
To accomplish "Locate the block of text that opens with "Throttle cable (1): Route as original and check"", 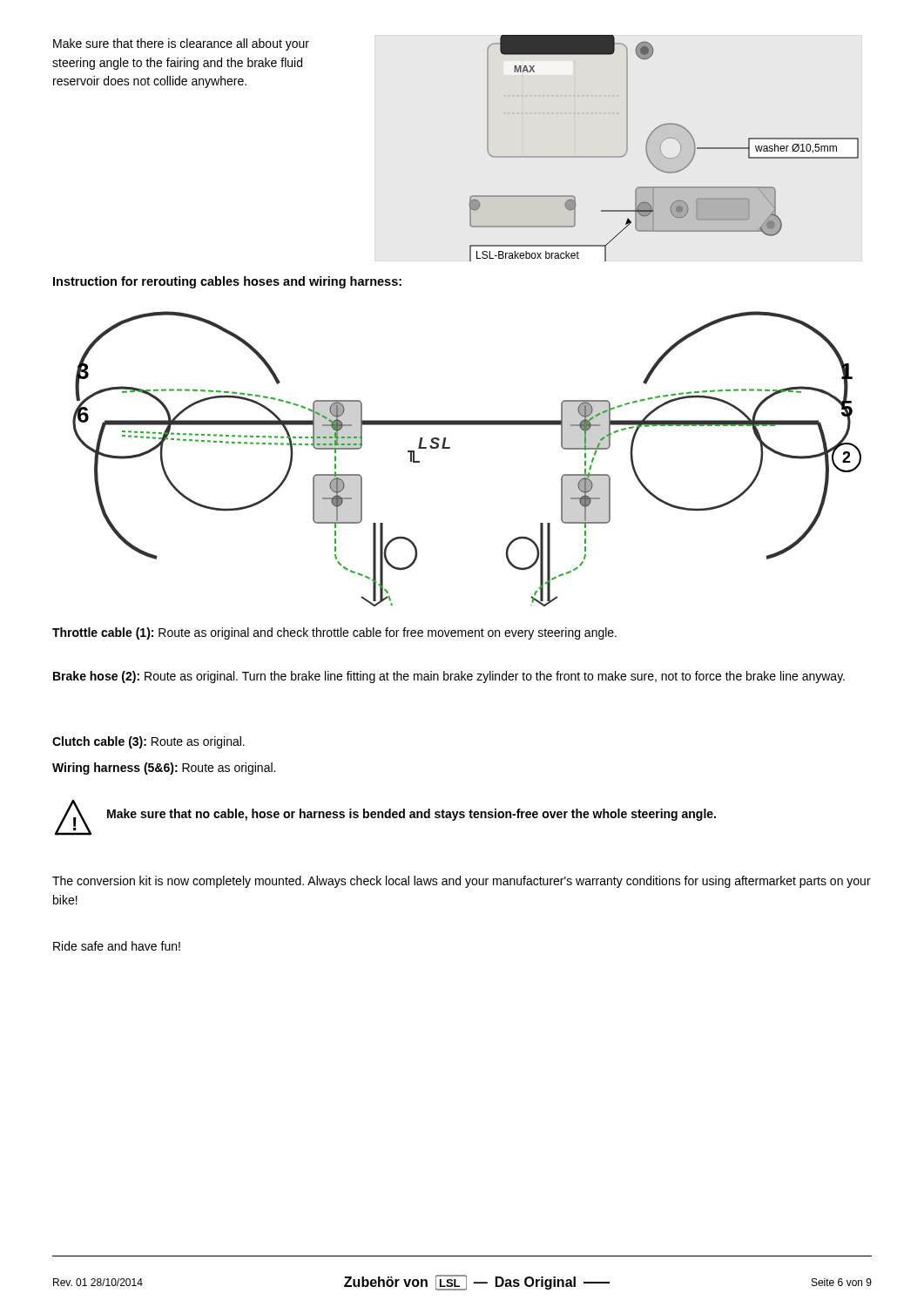I will pyautogui.click(x=335, y=633).
